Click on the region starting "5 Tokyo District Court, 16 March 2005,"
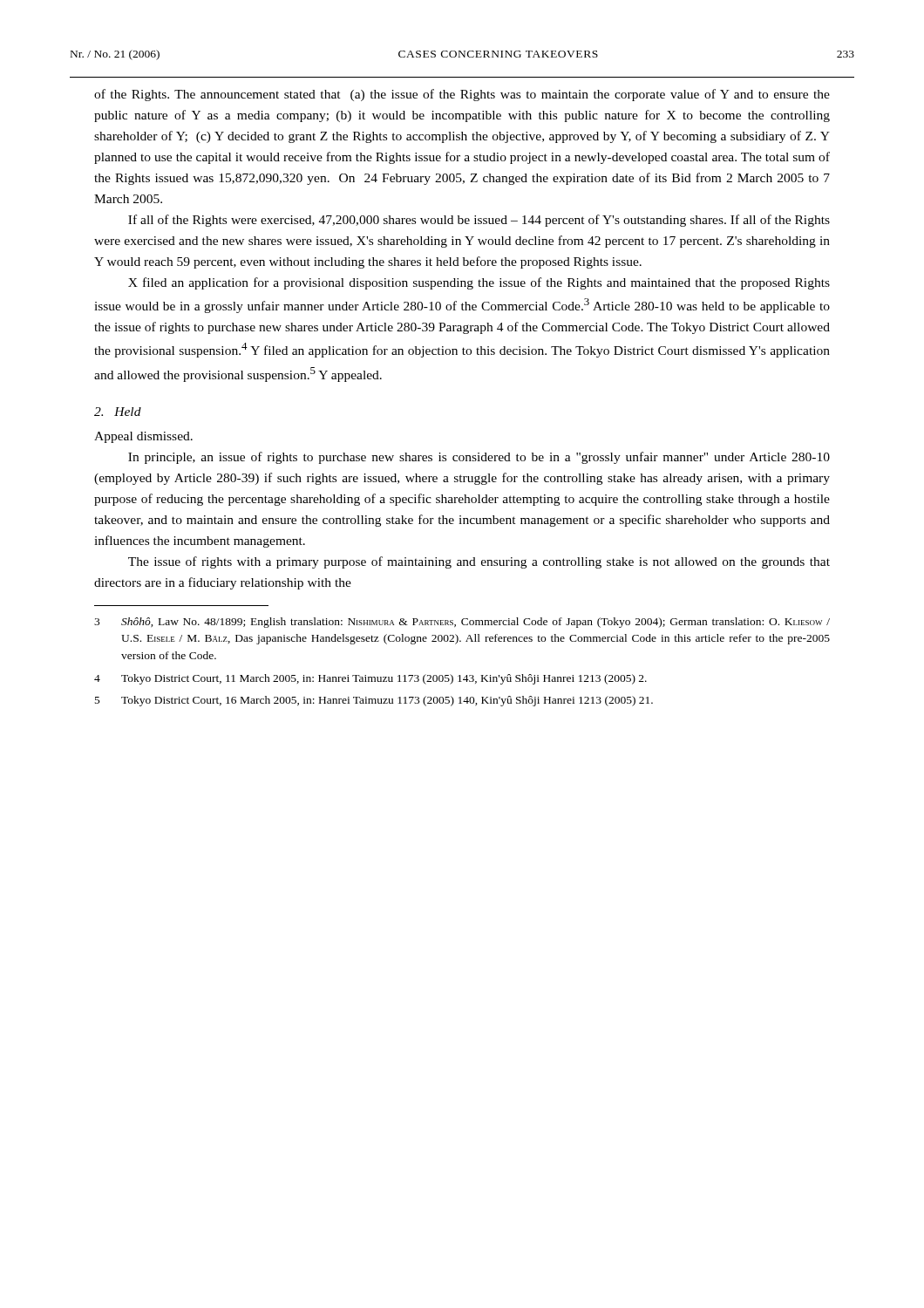 374,700
